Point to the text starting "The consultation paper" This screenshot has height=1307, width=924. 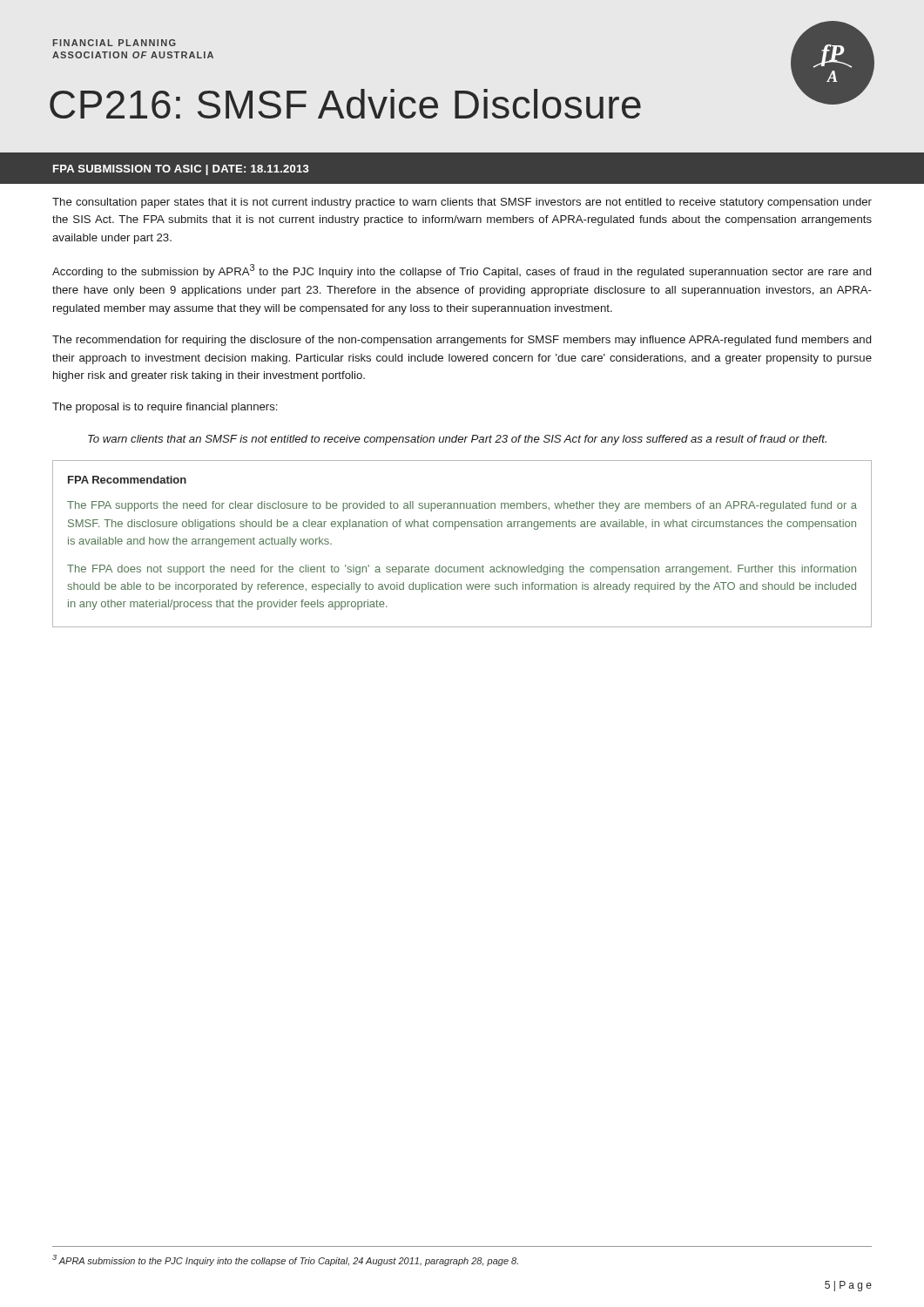pyautogui.click(x=462, y=220)
